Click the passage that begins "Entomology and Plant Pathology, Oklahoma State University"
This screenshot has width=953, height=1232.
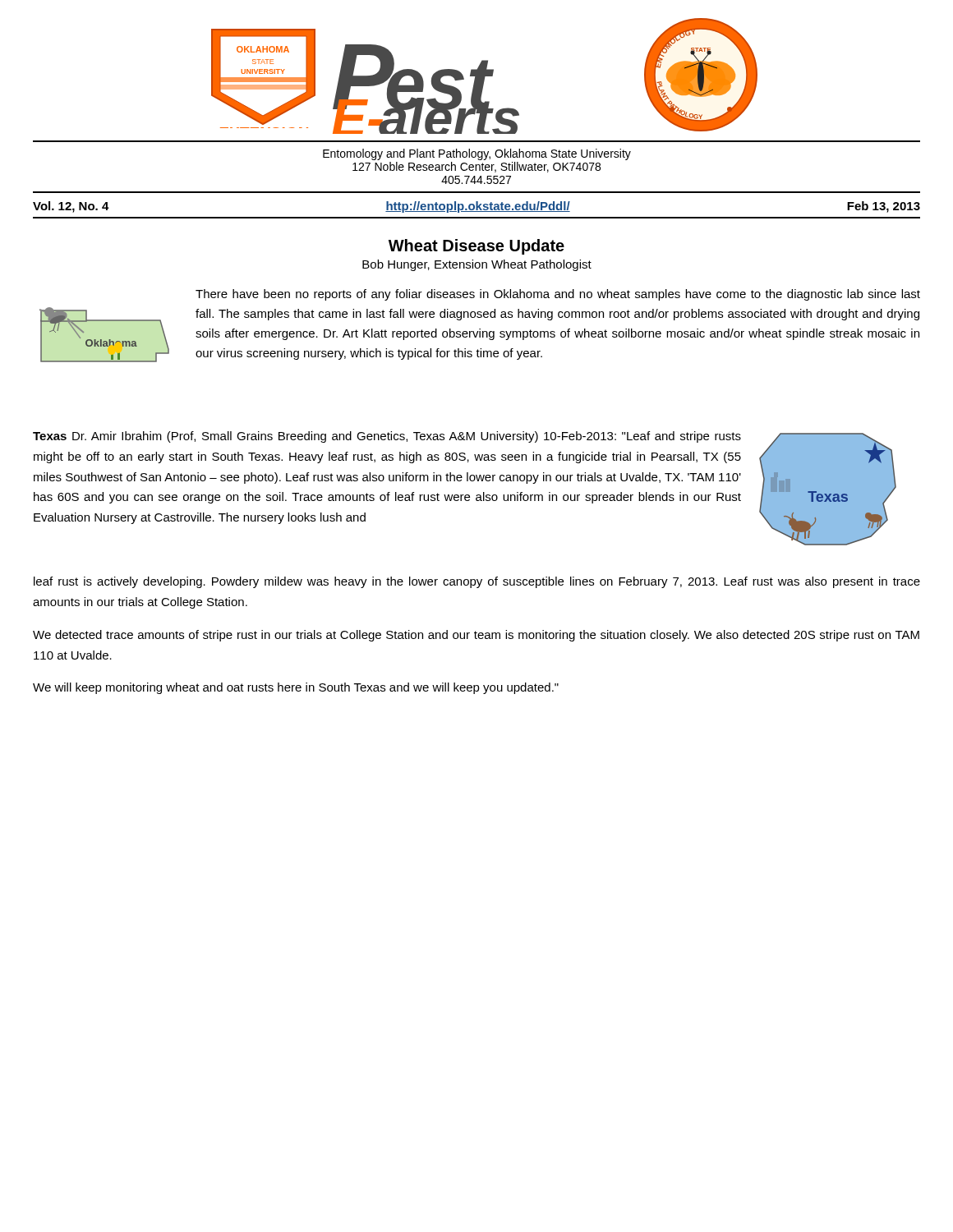(476, 167)
